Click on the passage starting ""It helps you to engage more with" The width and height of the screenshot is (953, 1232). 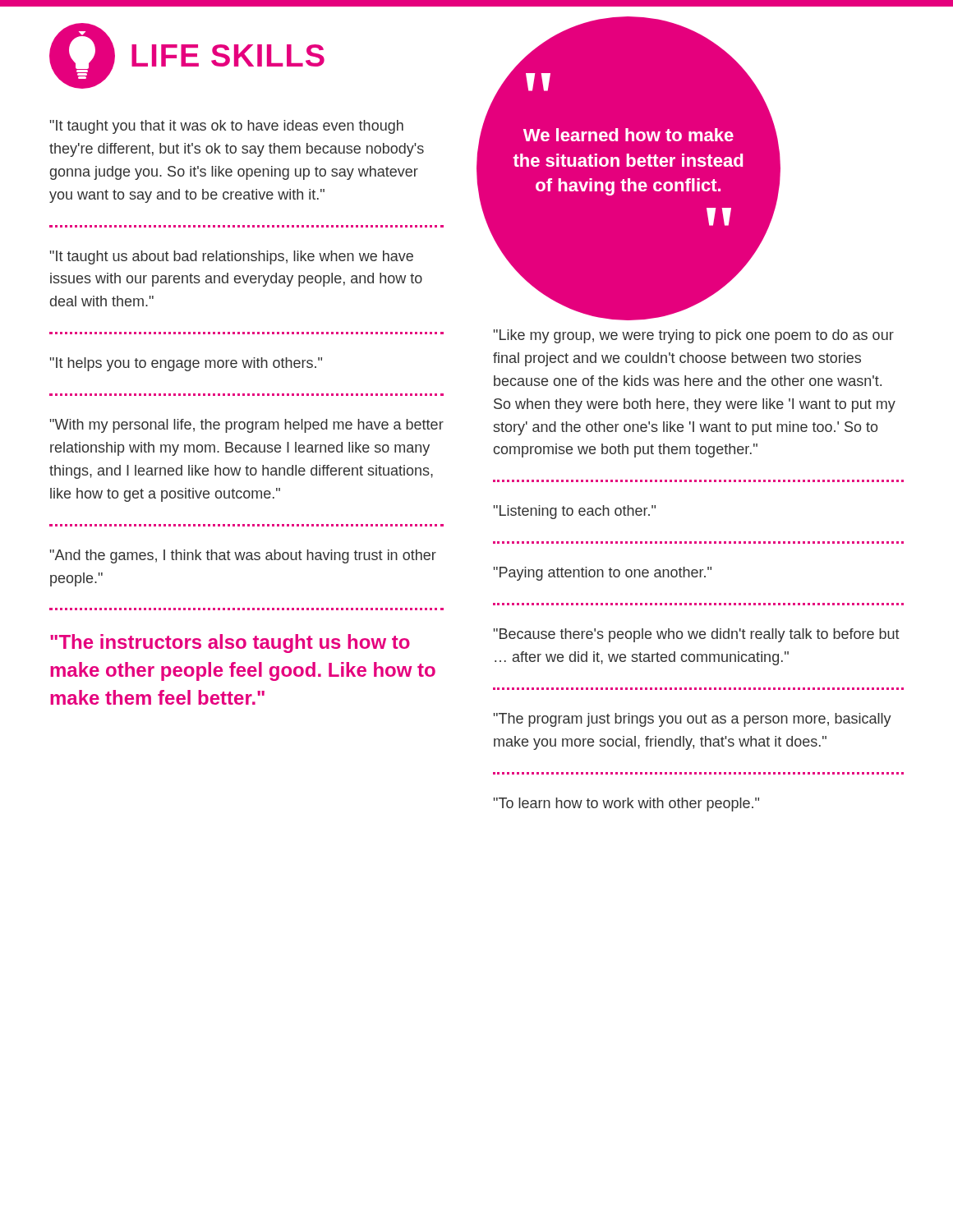pyautogui.click(x=246, y=364)
